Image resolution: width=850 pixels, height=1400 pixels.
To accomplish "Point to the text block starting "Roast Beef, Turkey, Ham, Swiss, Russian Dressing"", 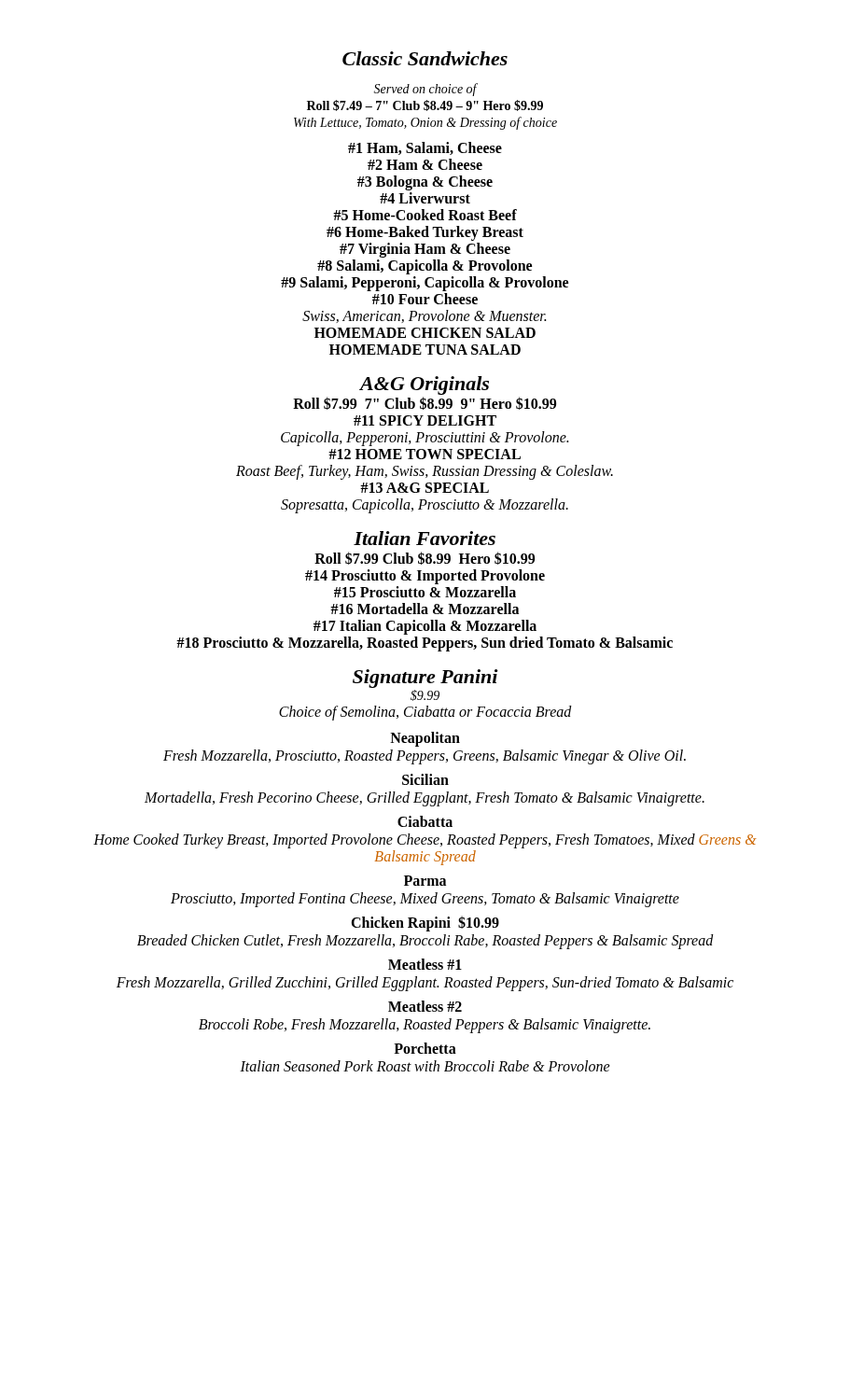I will [425, 471].
